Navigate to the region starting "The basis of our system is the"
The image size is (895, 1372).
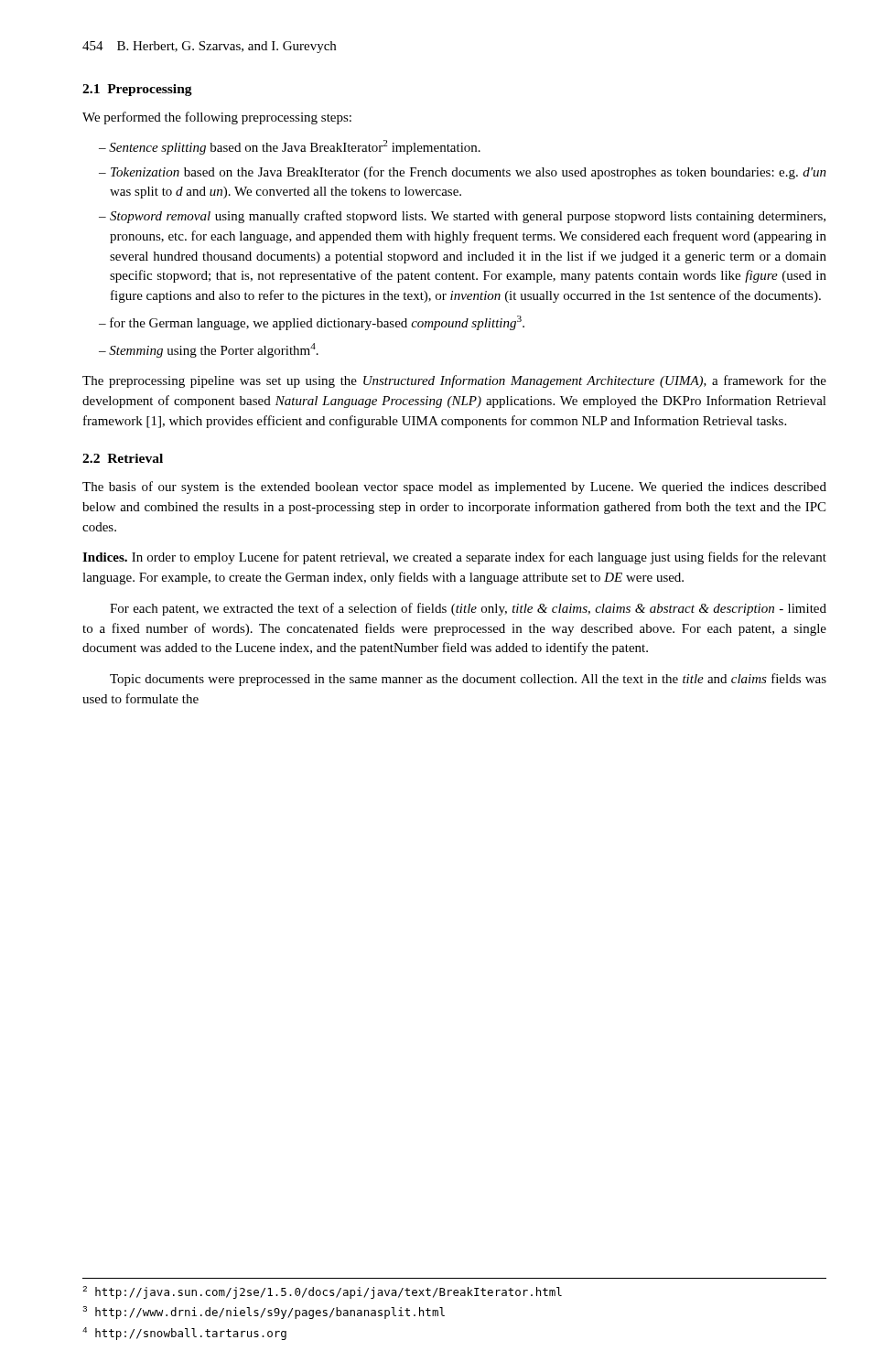coord(454,507)
